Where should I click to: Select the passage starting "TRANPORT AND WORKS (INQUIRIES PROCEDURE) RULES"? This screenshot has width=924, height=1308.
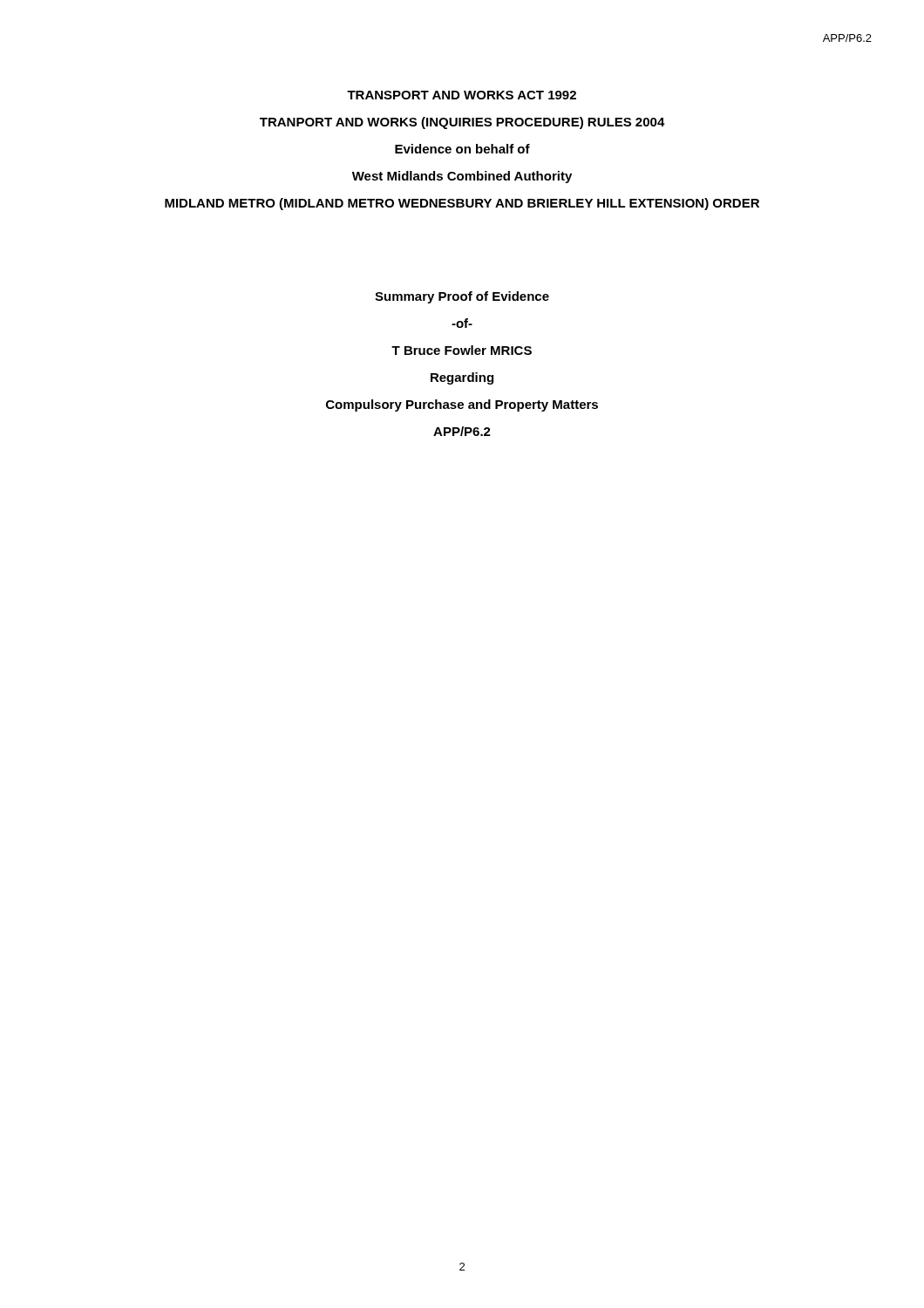tap(462, 122)
